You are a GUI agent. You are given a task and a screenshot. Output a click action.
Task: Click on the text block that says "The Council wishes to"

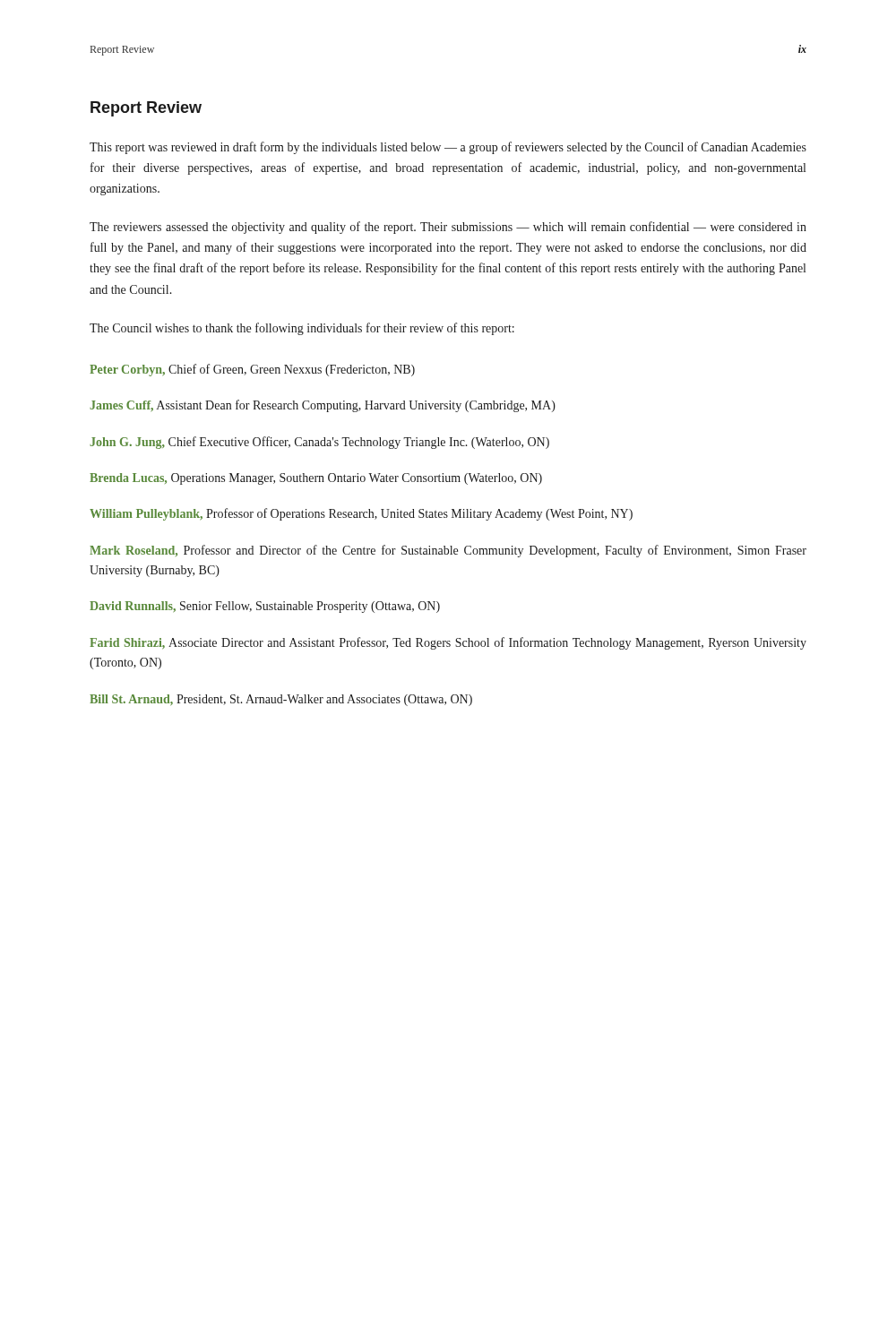tap(302, 328)
